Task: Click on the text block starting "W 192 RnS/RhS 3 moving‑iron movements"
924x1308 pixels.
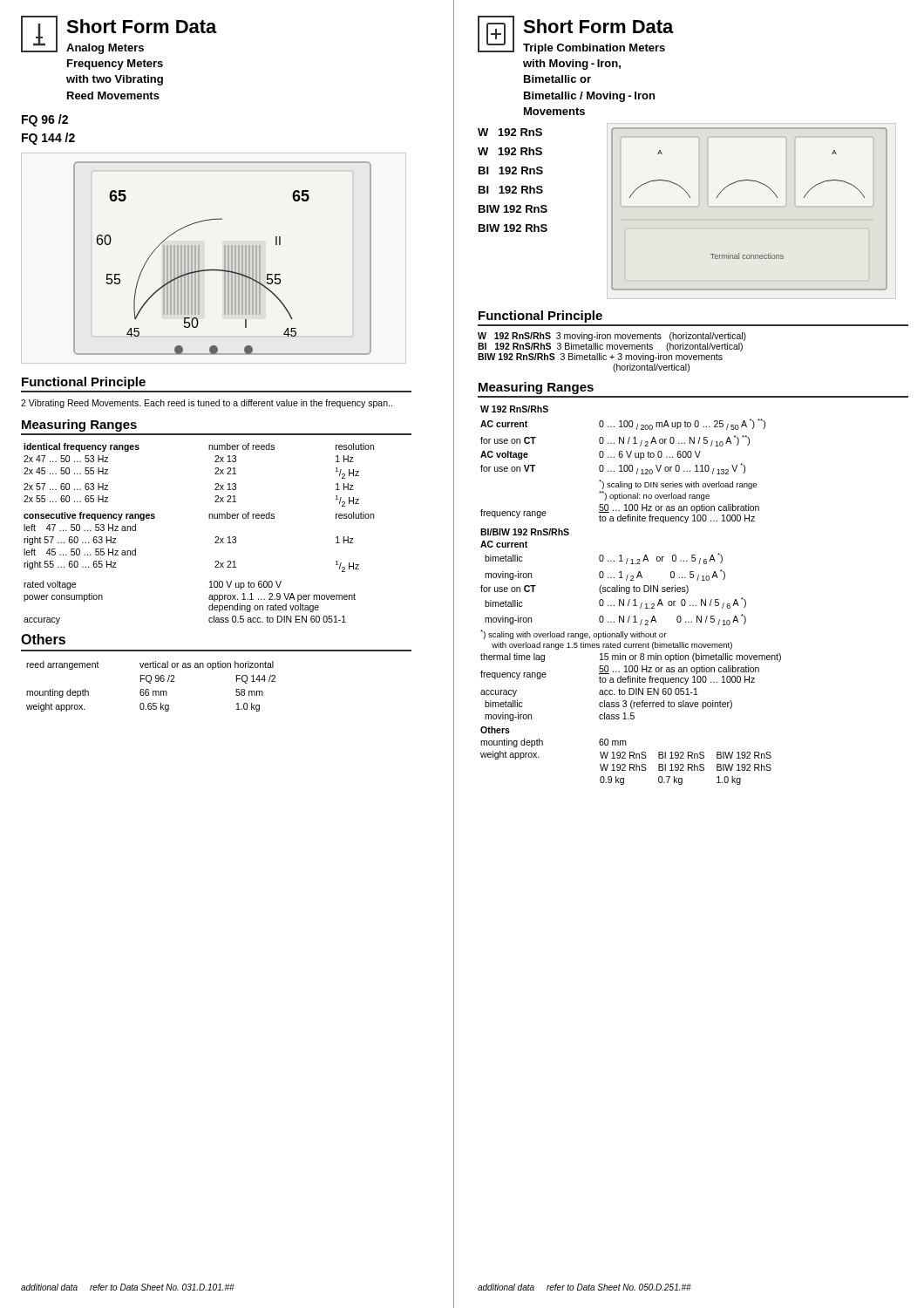Action: pyautogui.click(x=612, y=351)
